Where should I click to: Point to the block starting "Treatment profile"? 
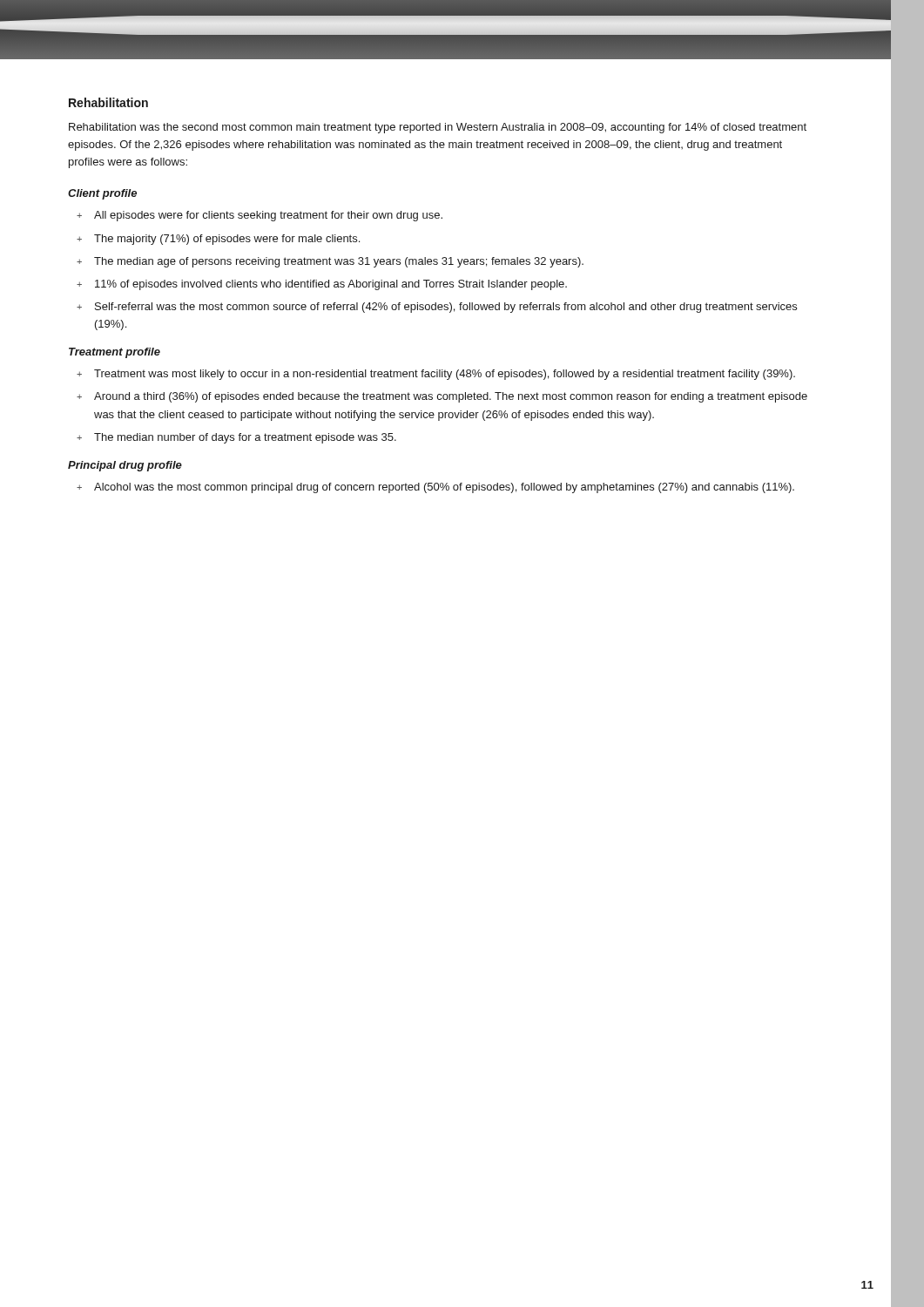(114, 352)
